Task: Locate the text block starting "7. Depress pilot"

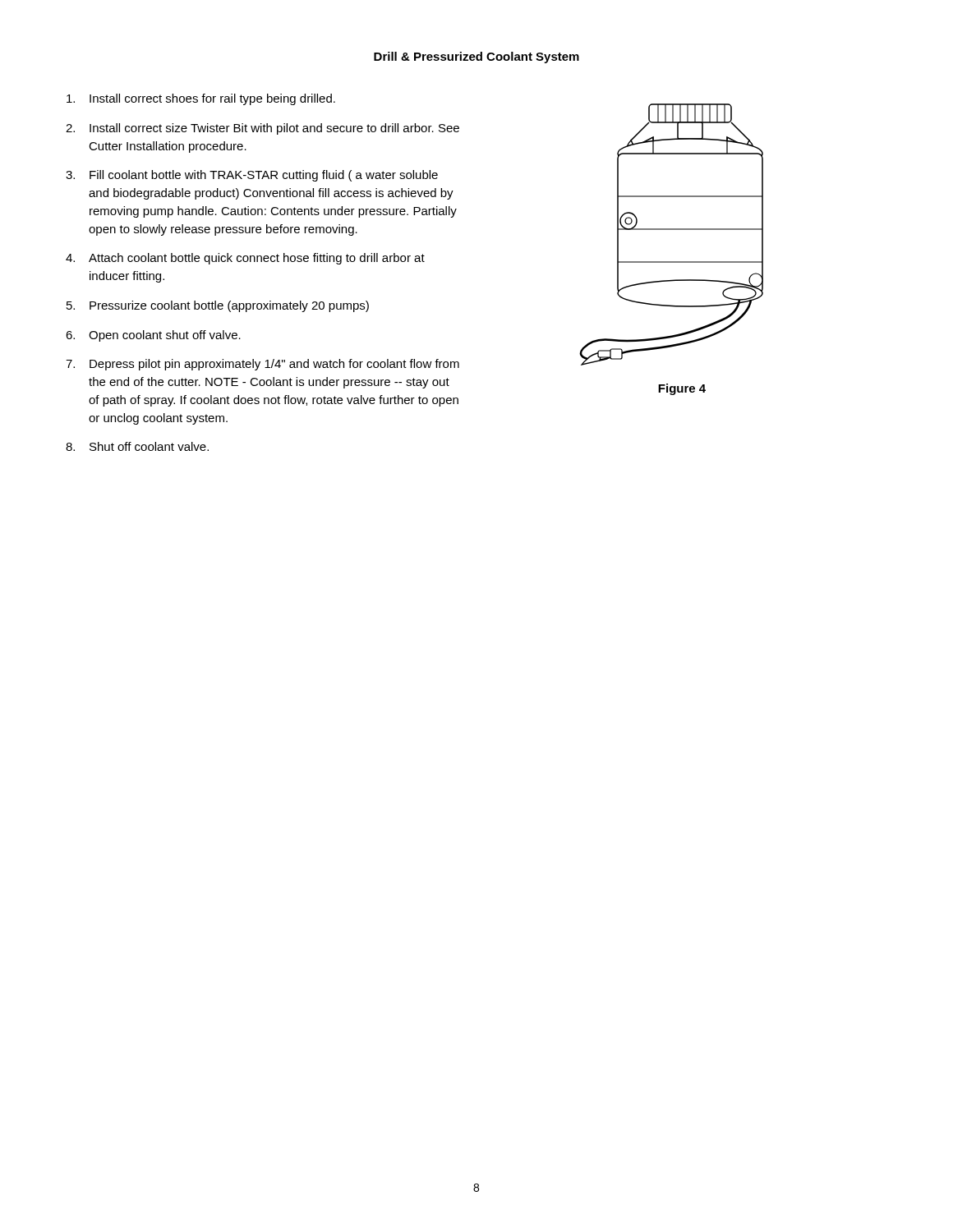Action: point(263,391)
